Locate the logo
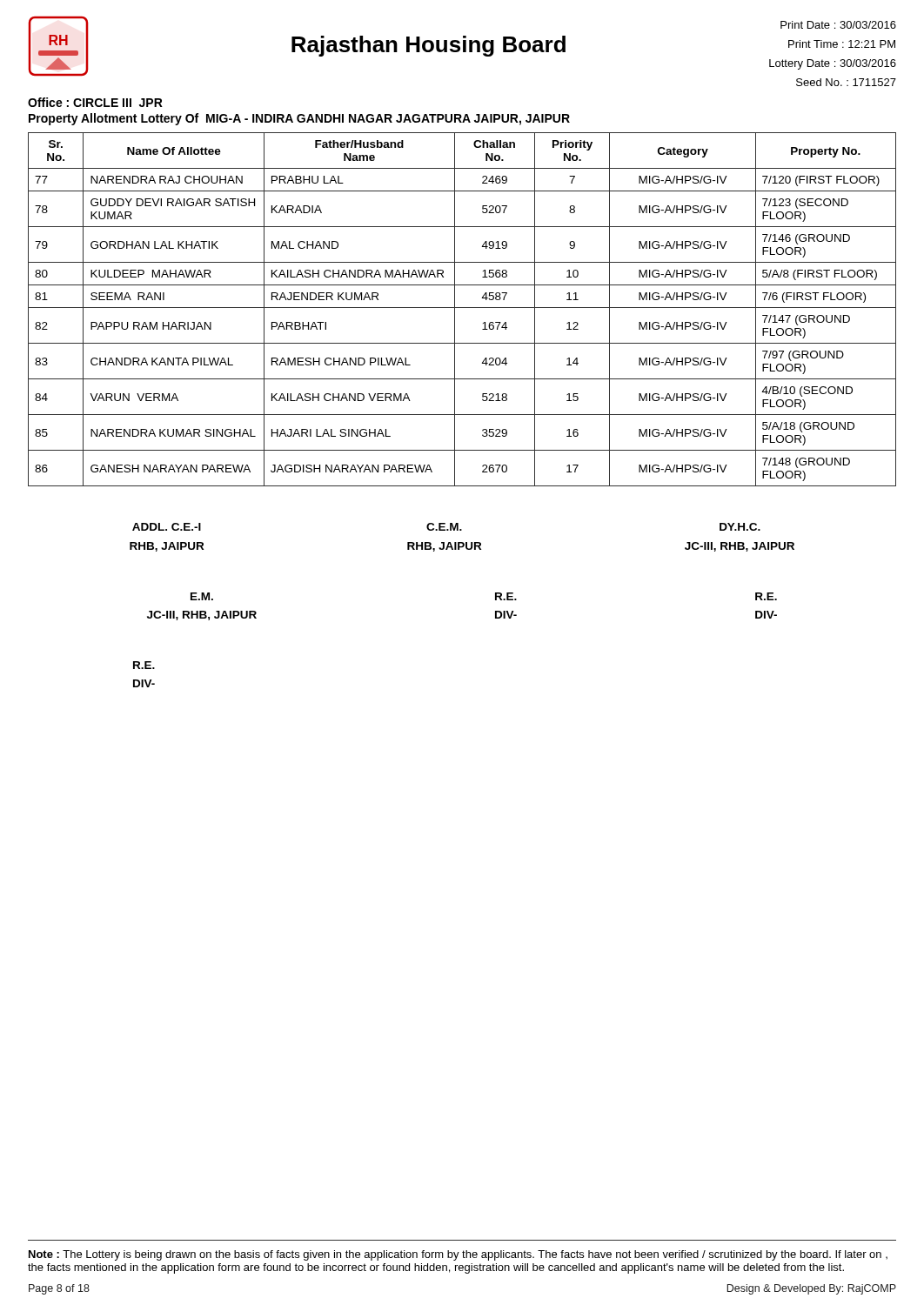924x1305 pixels. (x=58, y=46)
